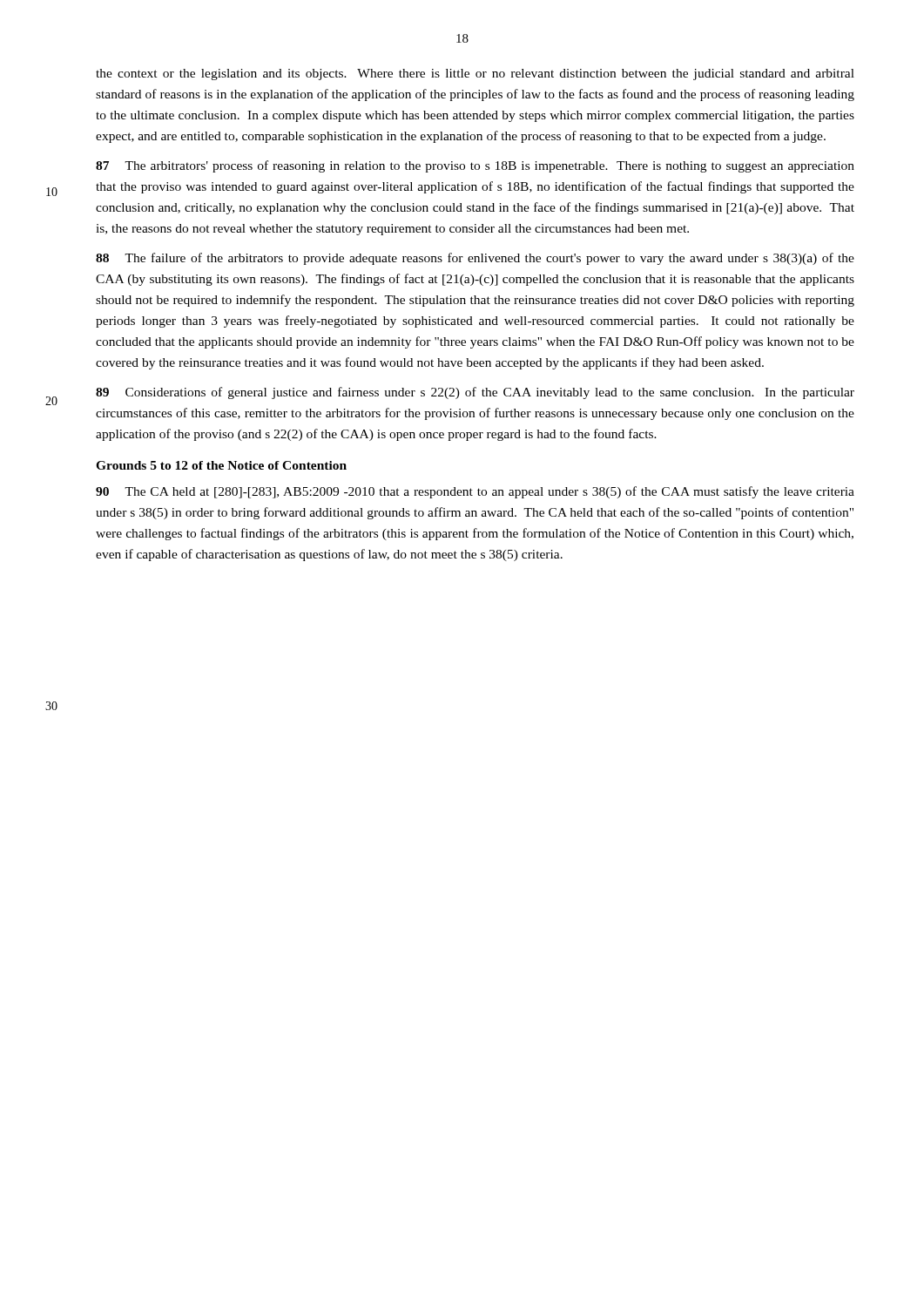This screenshot has width=924, height=1307.
Task: Click on the text block that says "87The arbitrators' process of reasoning"
Action: click(475, 197)
